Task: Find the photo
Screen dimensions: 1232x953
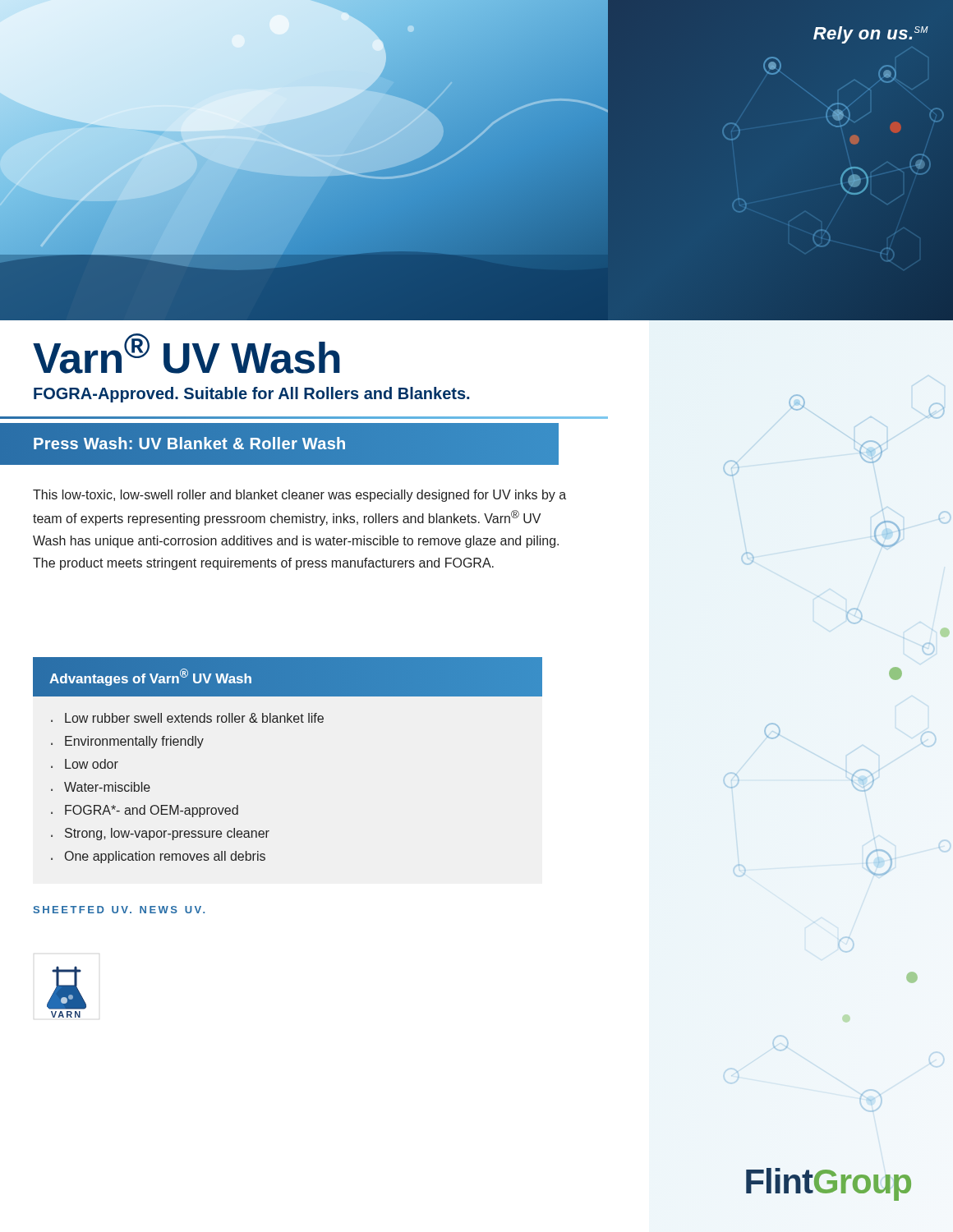Action: (476, 160)
